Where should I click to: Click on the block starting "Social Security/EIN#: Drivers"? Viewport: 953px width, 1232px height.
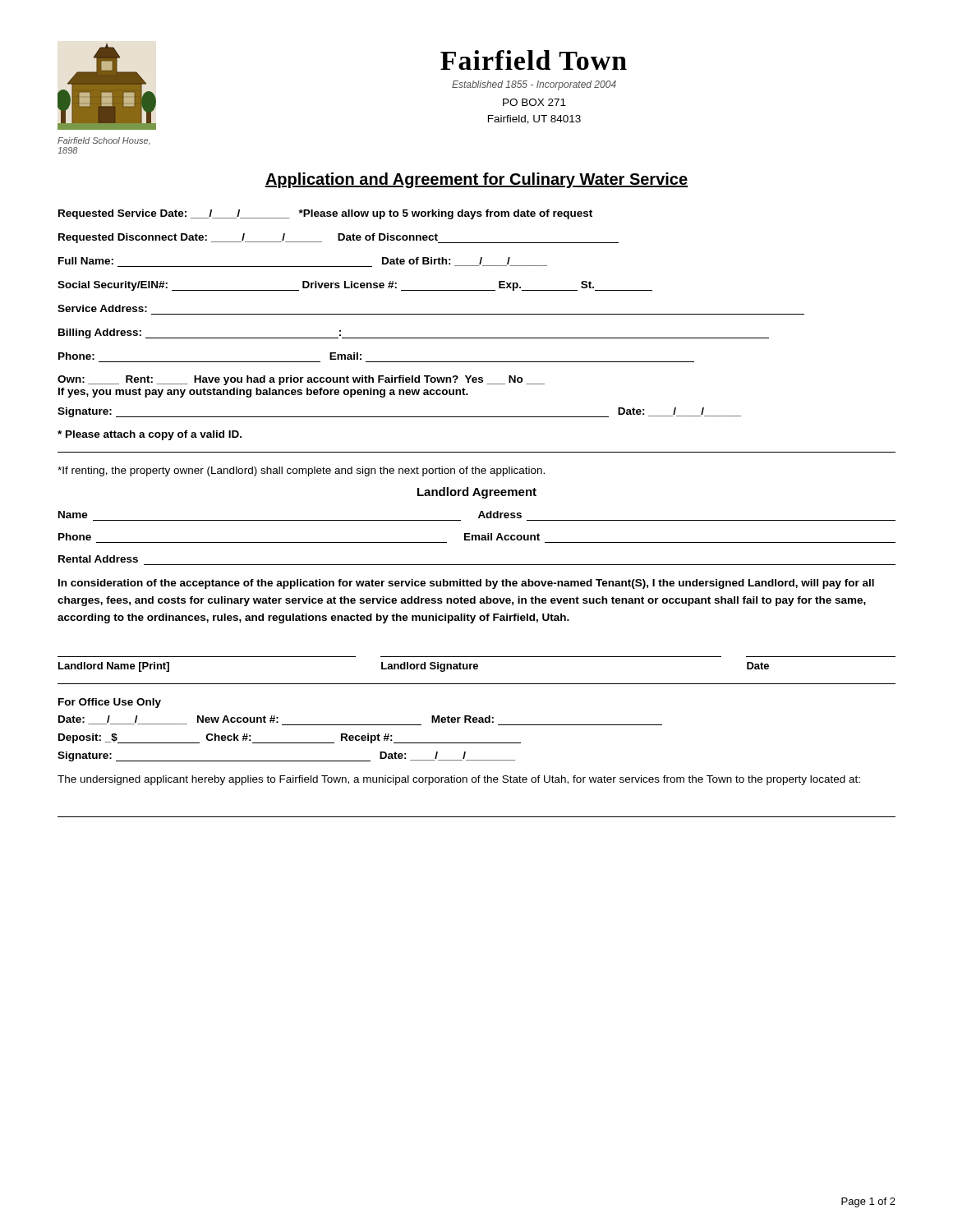pyautogui.click(x=355, y=284)
